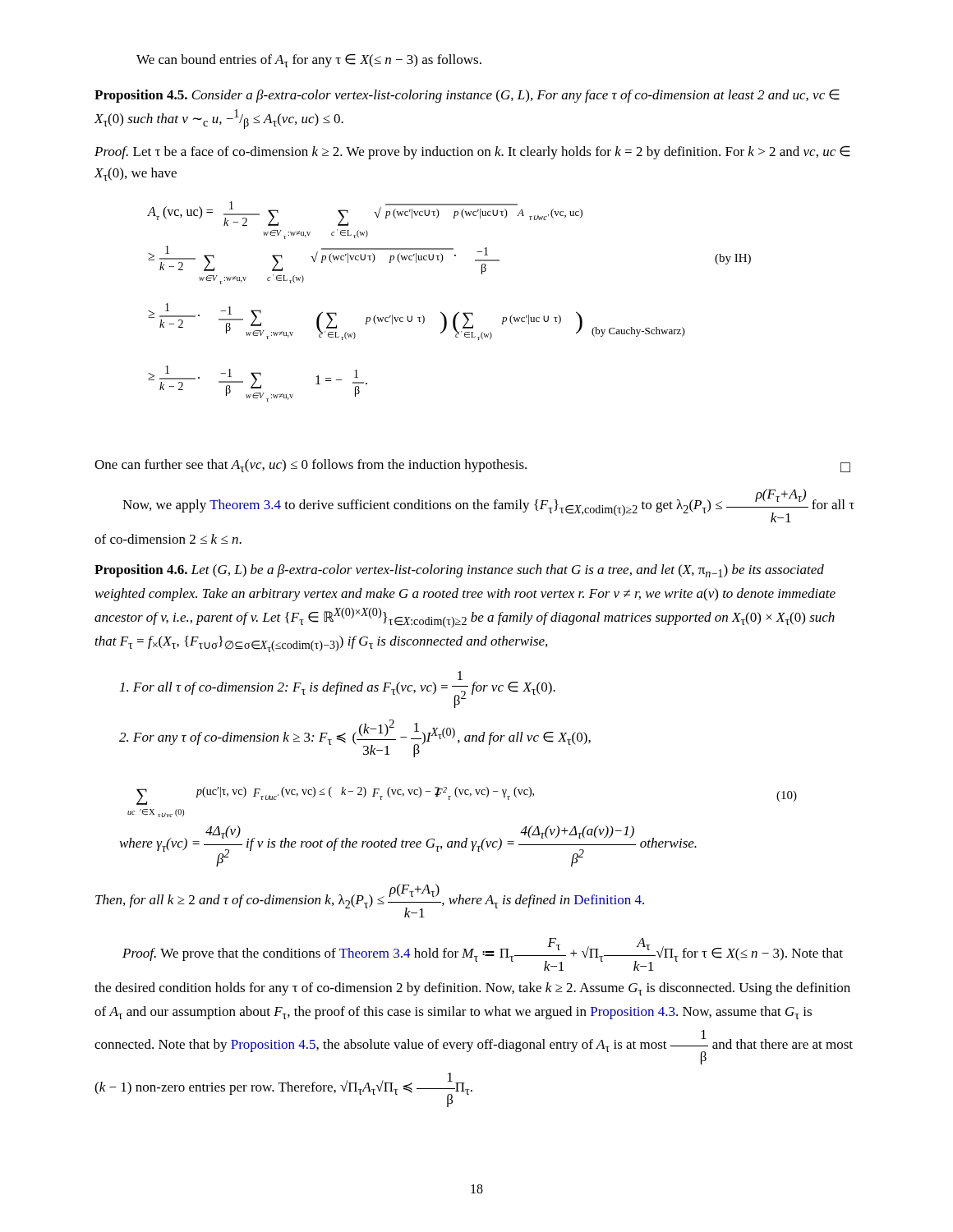Click on the text block that reads "Now, we apply Theorem"
Viewport: 953px width, 1232px height.
point(474,515)
